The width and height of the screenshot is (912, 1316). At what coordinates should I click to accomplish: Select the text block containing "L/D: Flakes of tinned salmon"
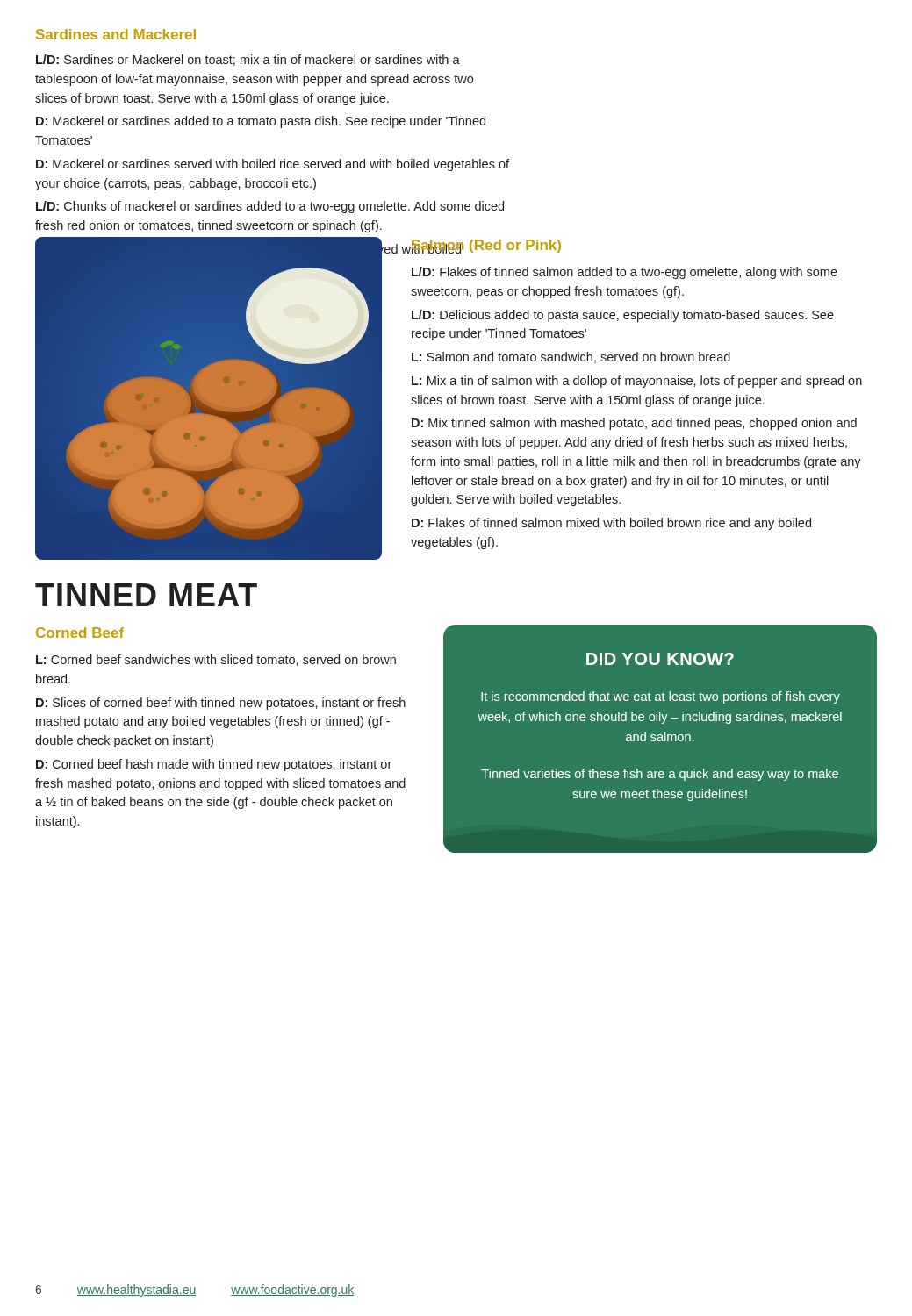639,408
